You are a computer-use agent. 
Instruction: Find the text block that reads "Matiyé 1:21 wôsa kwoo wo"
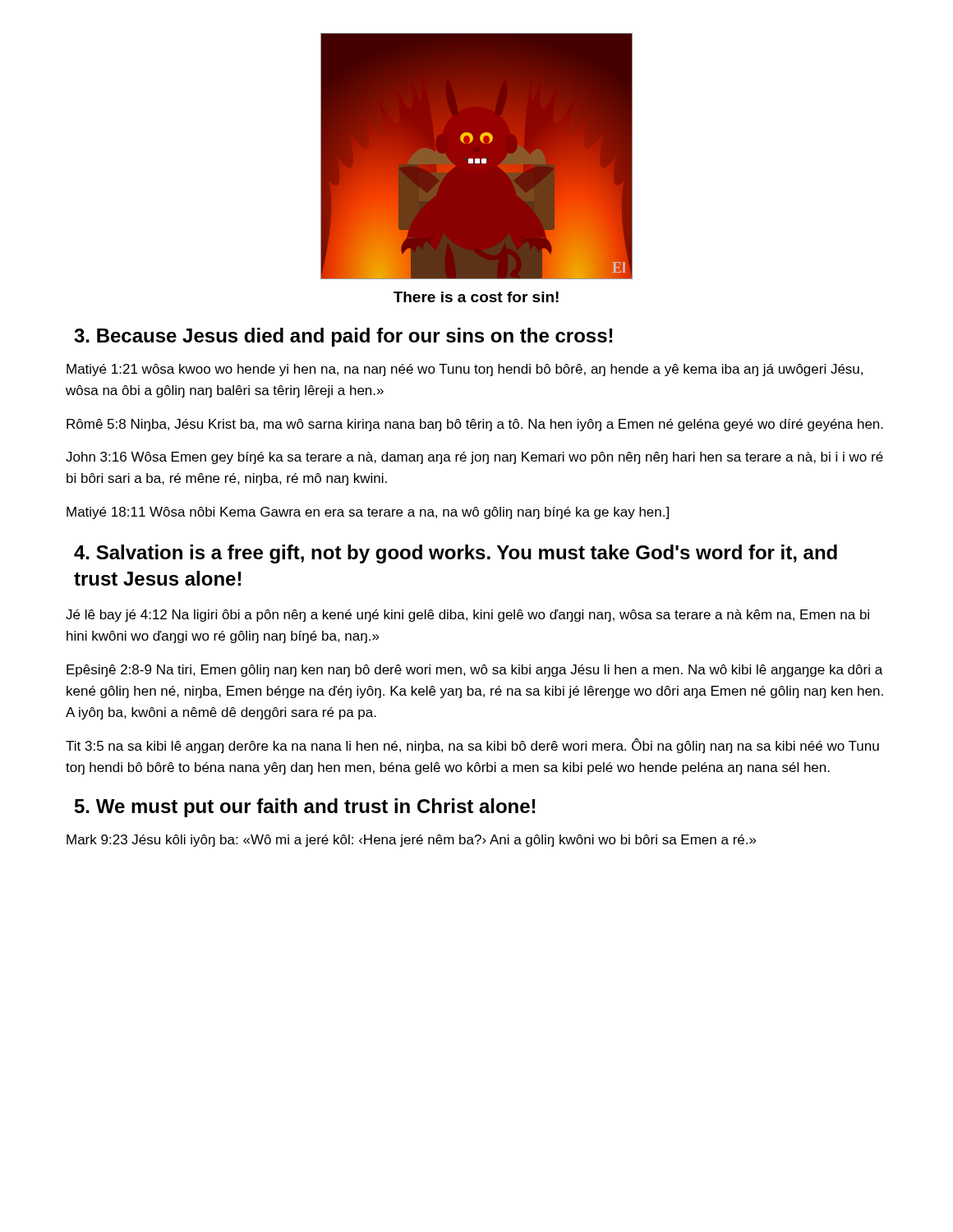point(465,380)
